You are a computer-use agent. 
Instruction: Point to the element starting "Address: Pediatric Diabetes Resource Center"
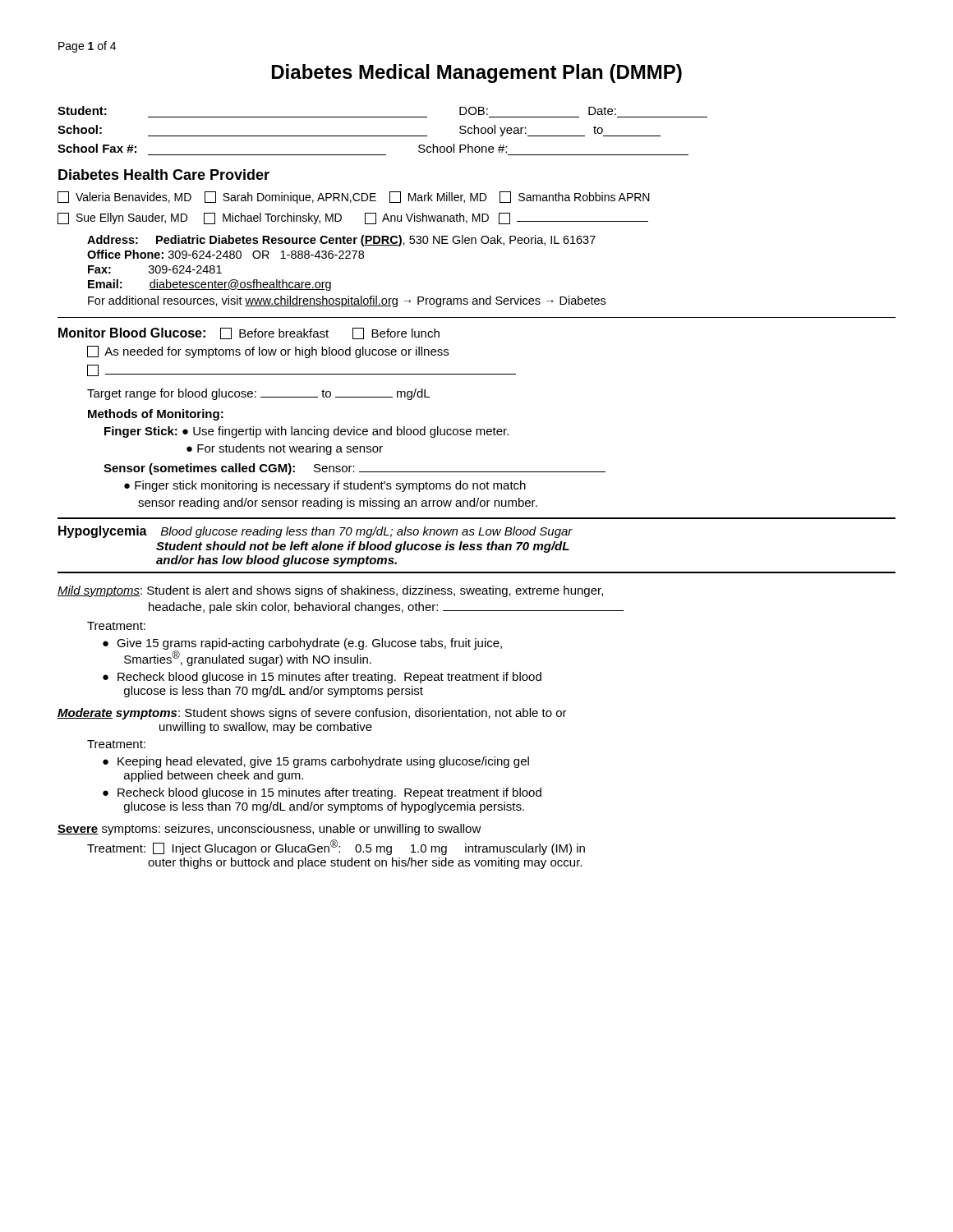tap(341, 241)
